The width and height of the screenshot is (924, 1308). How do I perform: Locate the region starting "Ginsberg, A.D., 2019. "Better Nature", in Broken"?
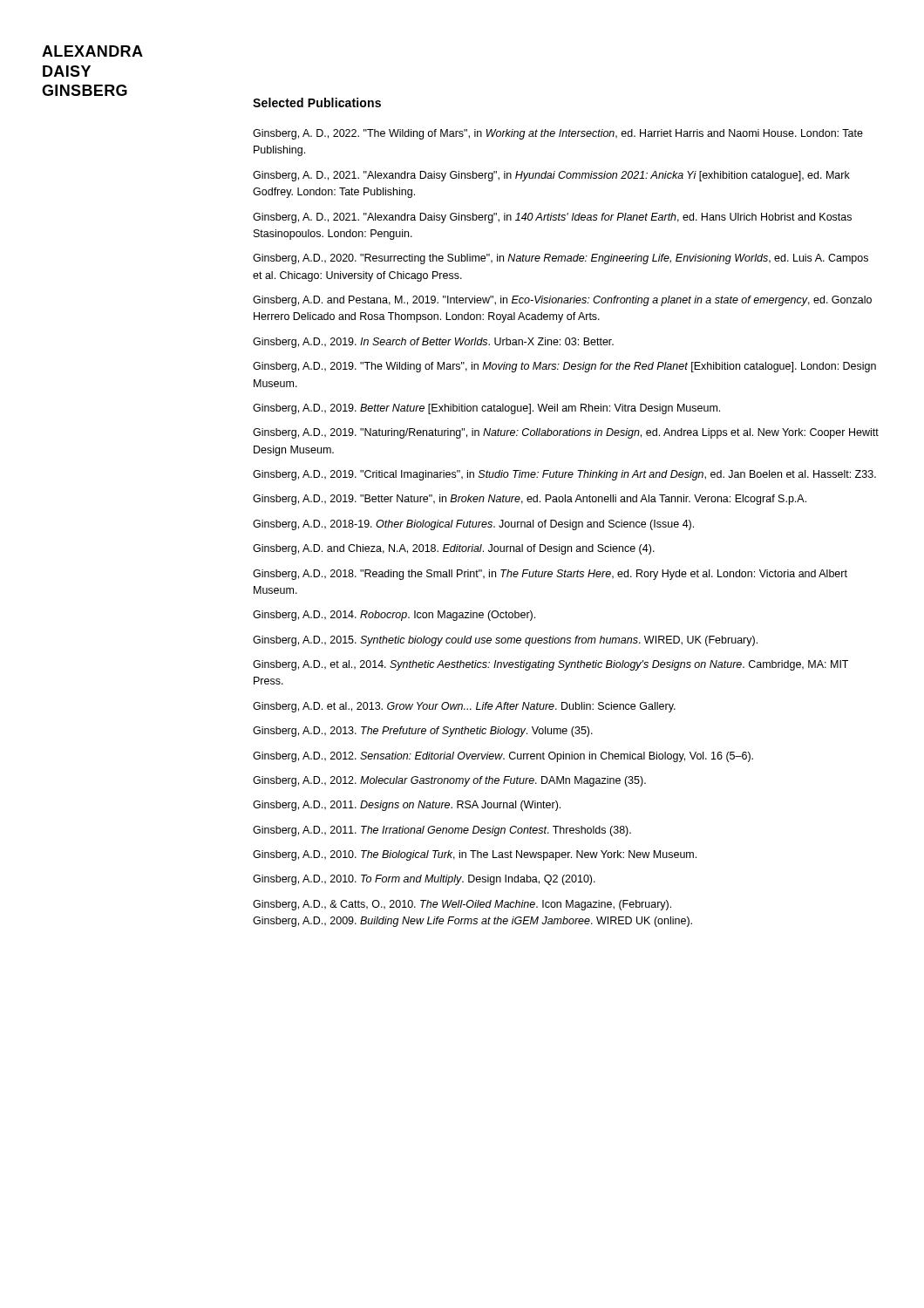[x=530, y=499]
